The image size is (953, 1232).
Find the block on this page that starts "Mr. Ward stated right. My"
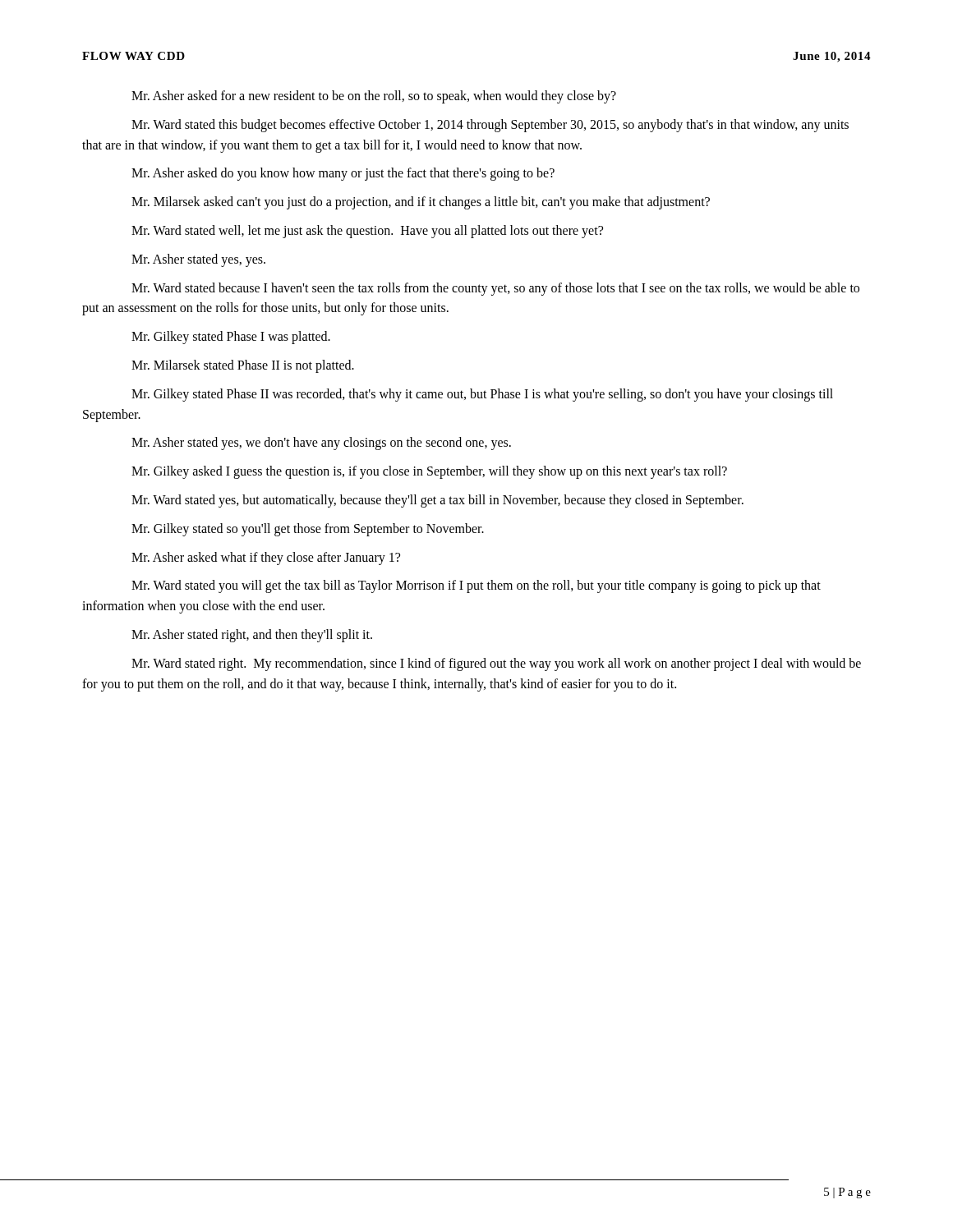pos(472,673)
